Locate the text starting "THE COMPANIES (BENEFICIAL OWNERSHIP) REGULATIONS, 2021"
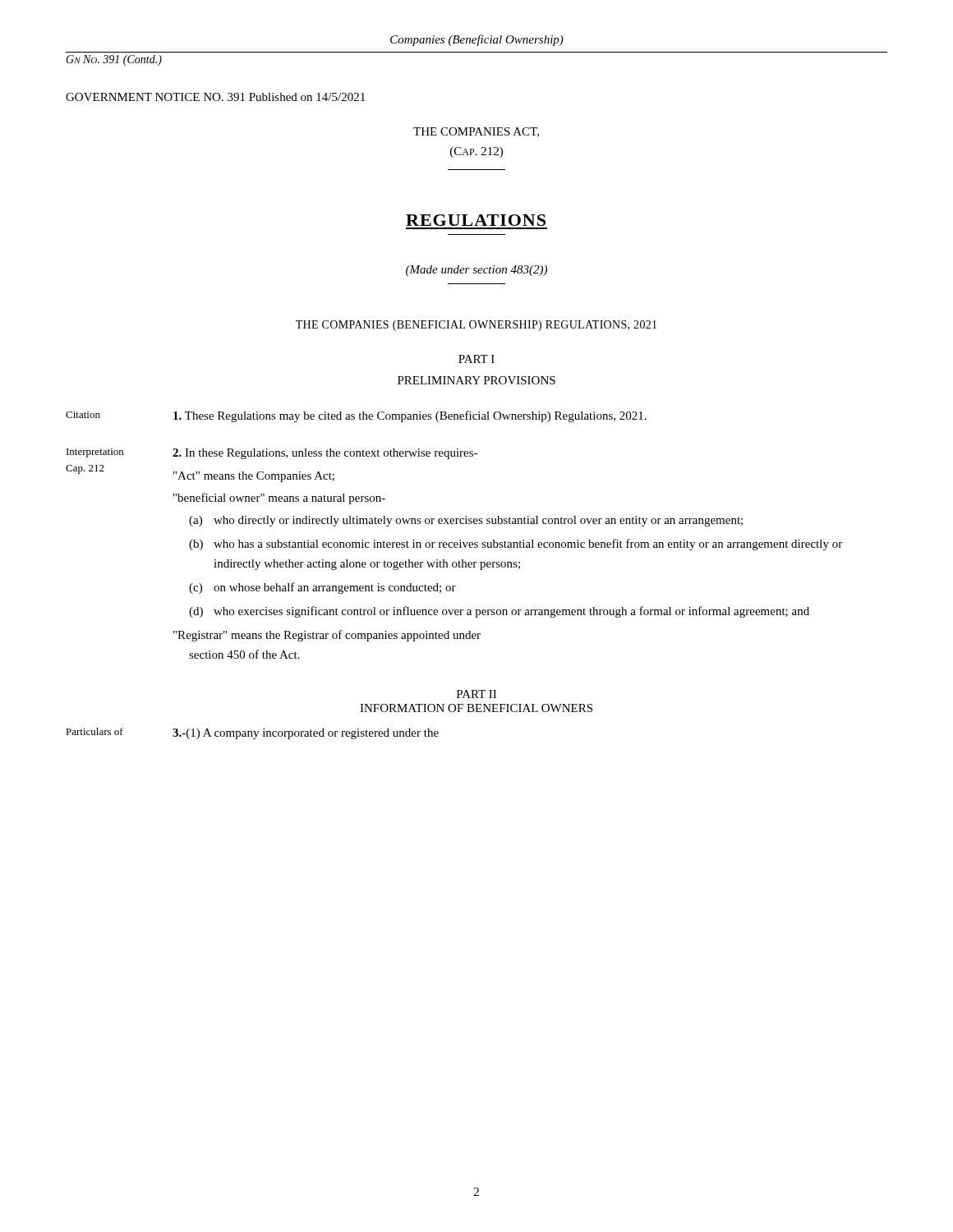 point(476,325)
